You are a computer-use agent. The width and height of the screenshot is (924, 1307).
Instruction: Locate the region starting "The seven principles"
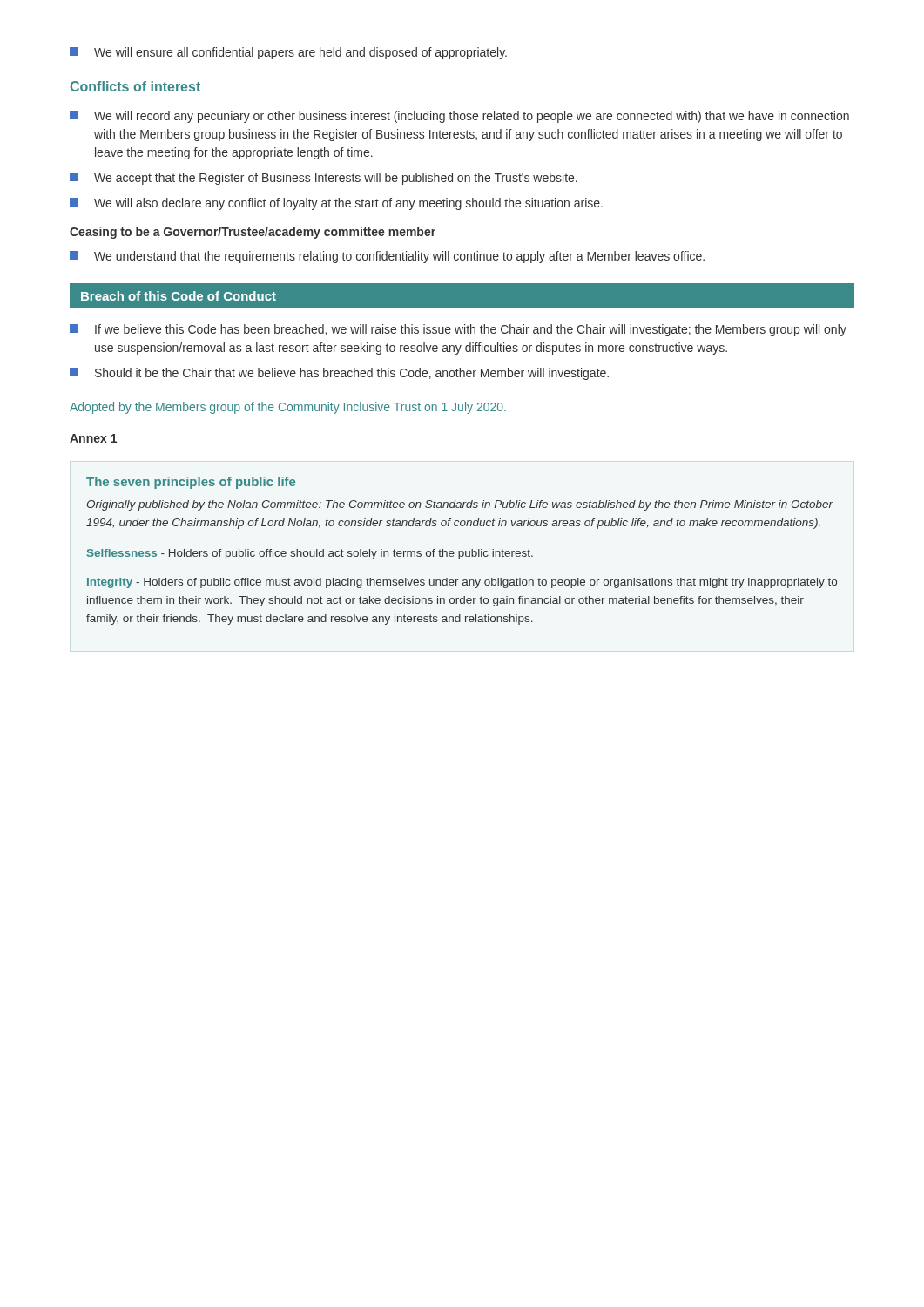191,481
